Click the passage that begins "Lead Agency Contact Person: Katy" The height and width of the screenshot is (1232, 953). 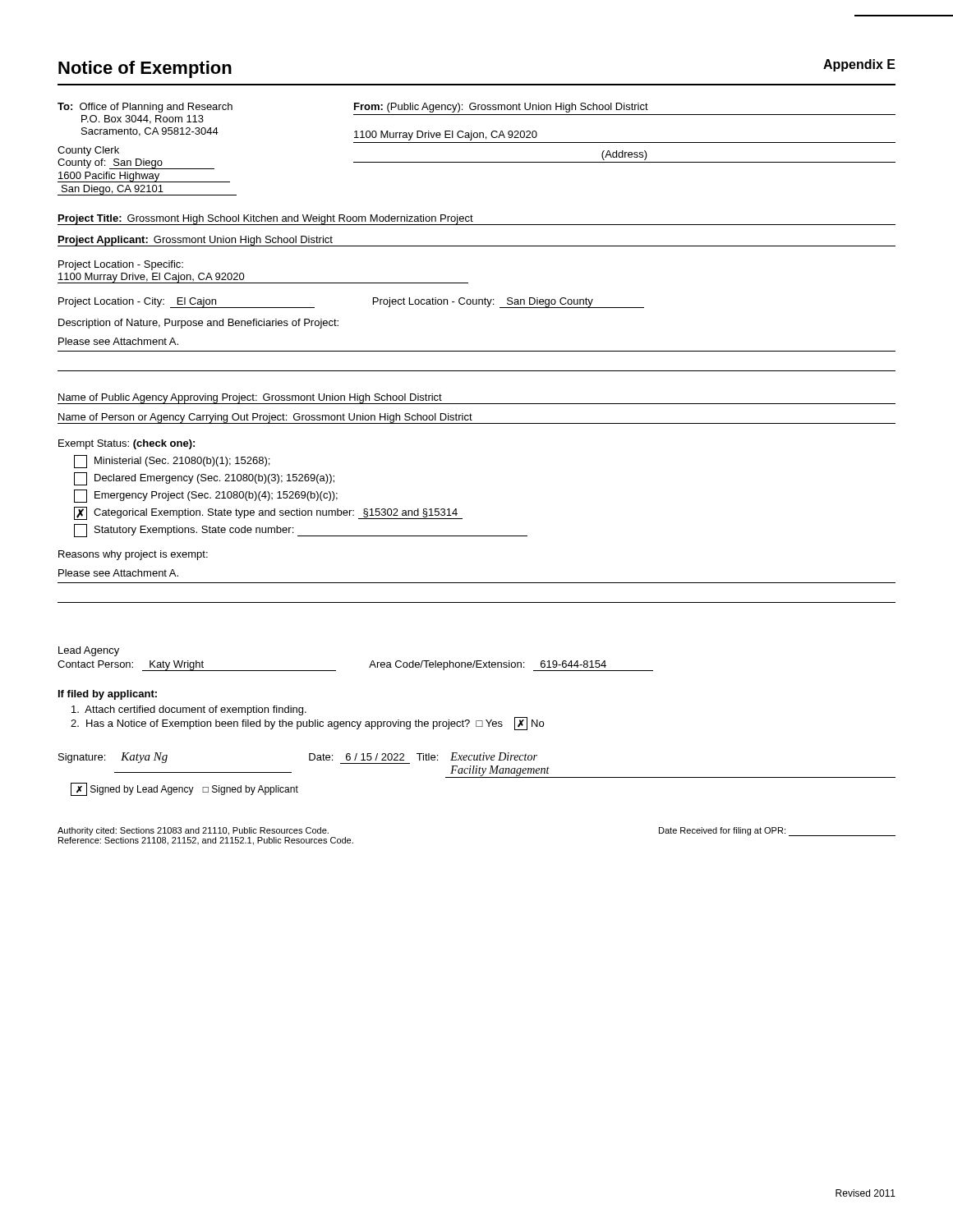tap(476, 658)
